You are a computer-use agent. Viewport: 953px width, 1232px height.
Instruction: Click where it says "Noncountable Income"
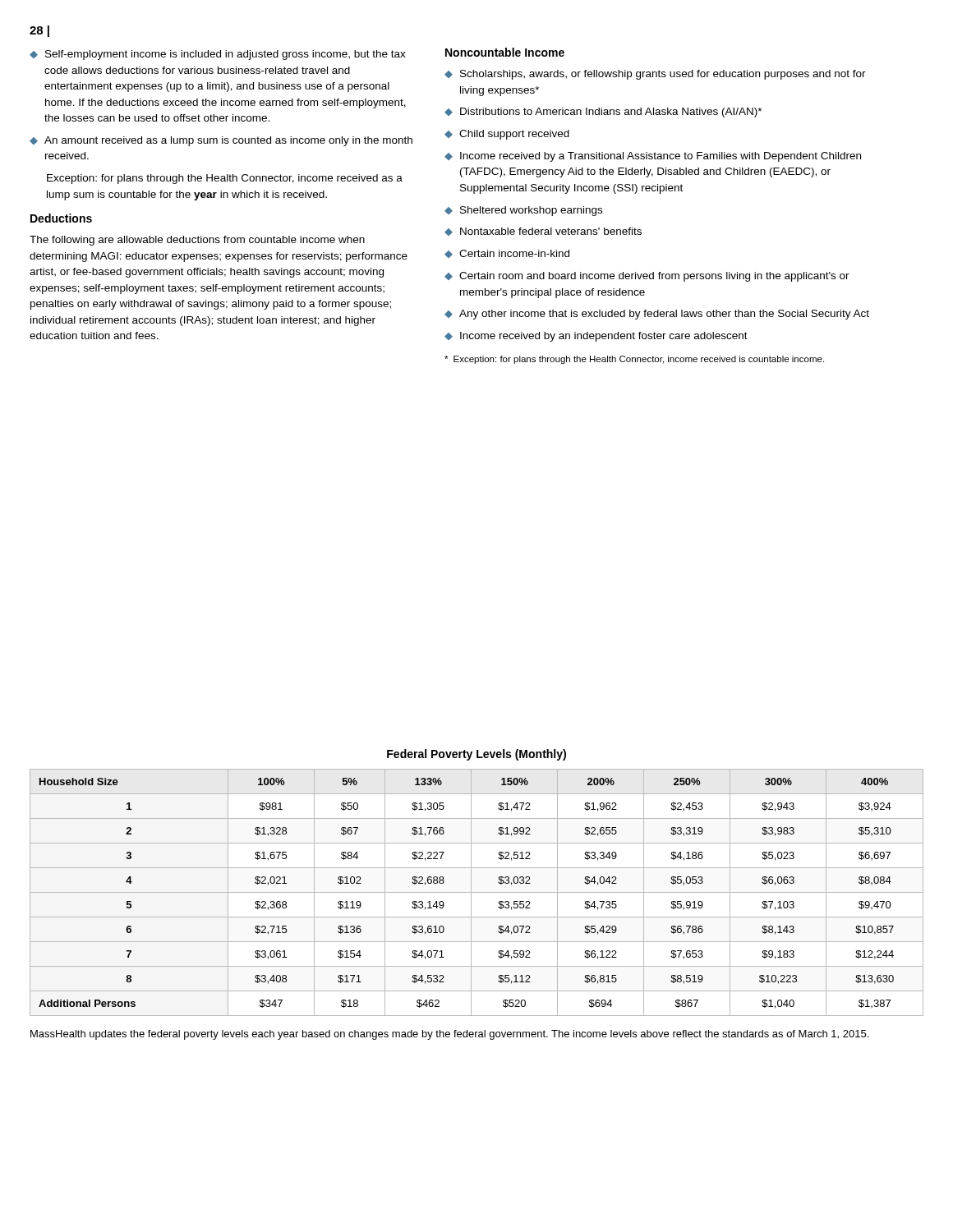[505, 53]
